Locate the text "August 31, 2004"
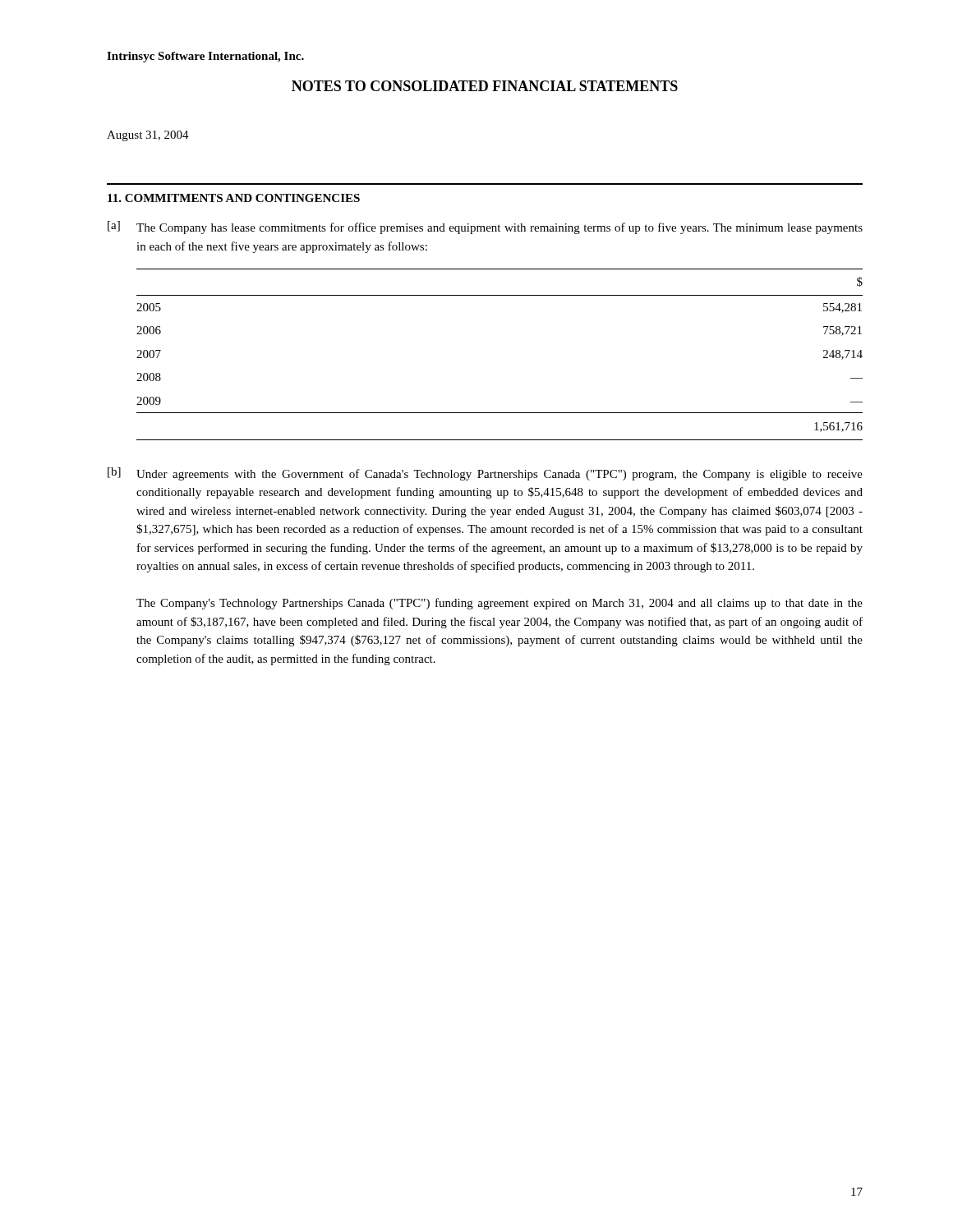This screenshot has height=1232, width=953. click(148, 135)
